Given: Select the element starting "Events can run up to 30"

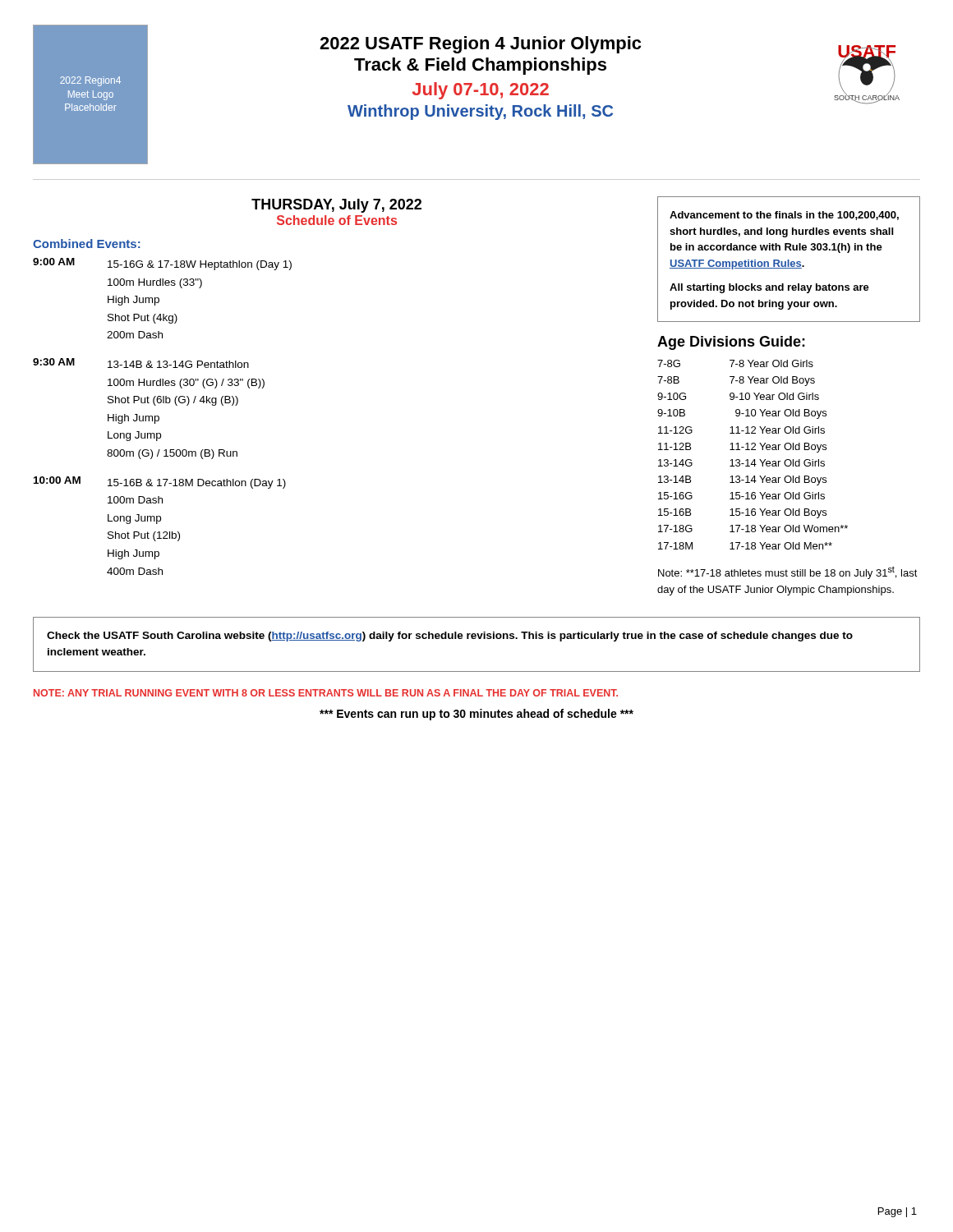Looking at the screenshot, I should [x=476, y=714].
